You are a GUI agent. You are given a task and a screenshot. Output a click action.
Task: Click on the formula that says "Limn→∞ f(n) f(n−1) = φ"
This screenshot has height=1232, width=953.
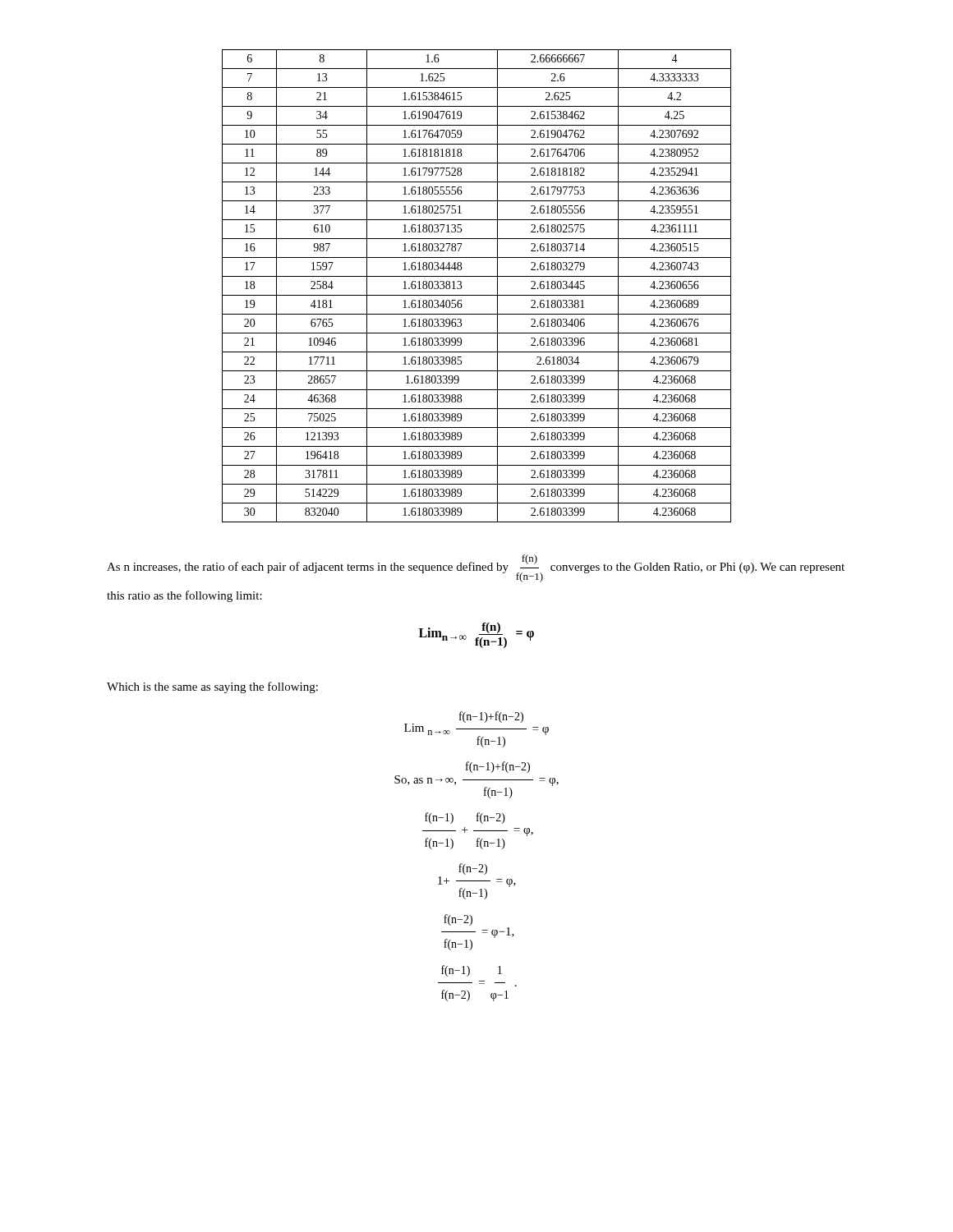click(476, 634)
